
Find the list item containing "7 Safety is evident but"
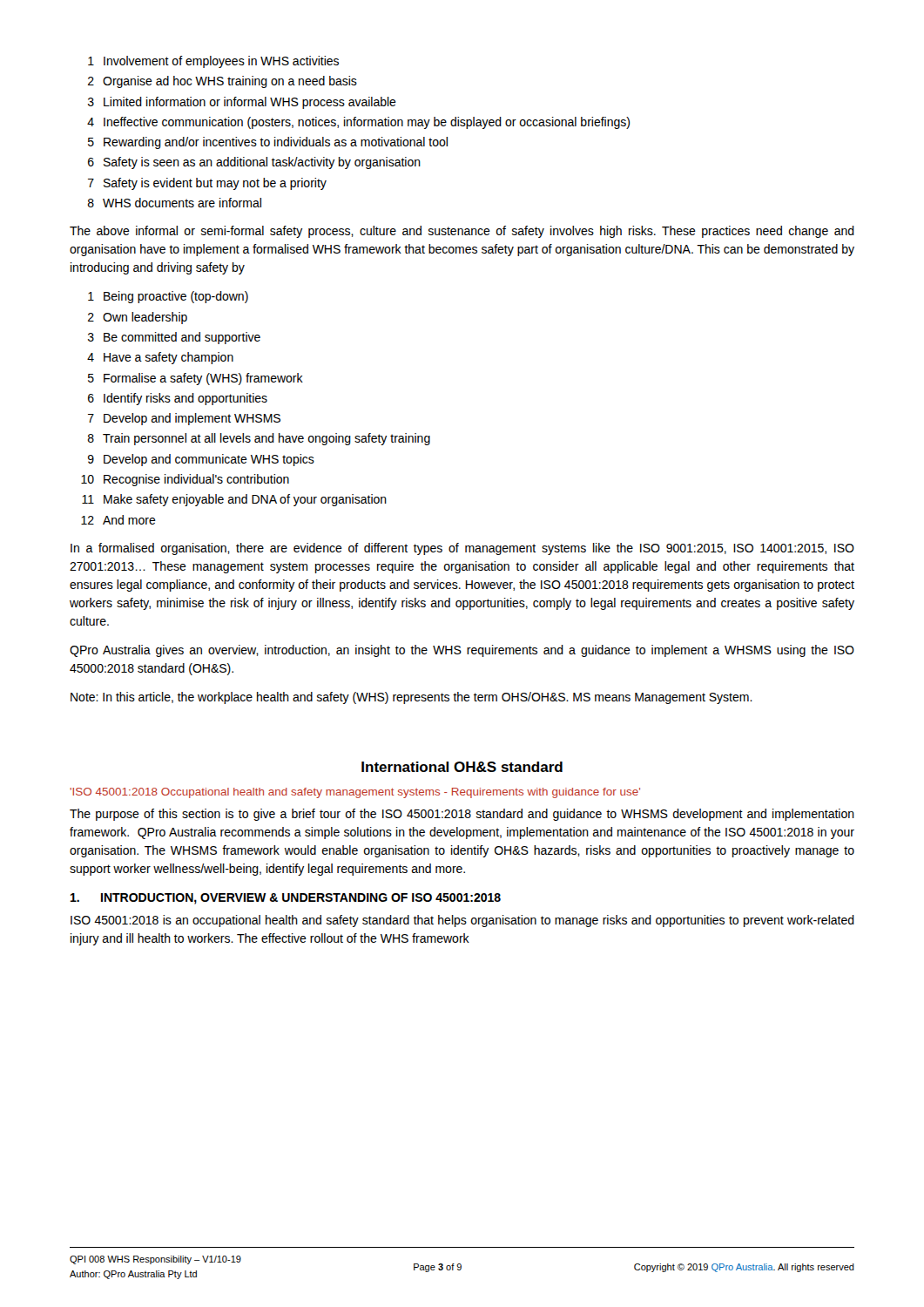[x=207, y=184]
